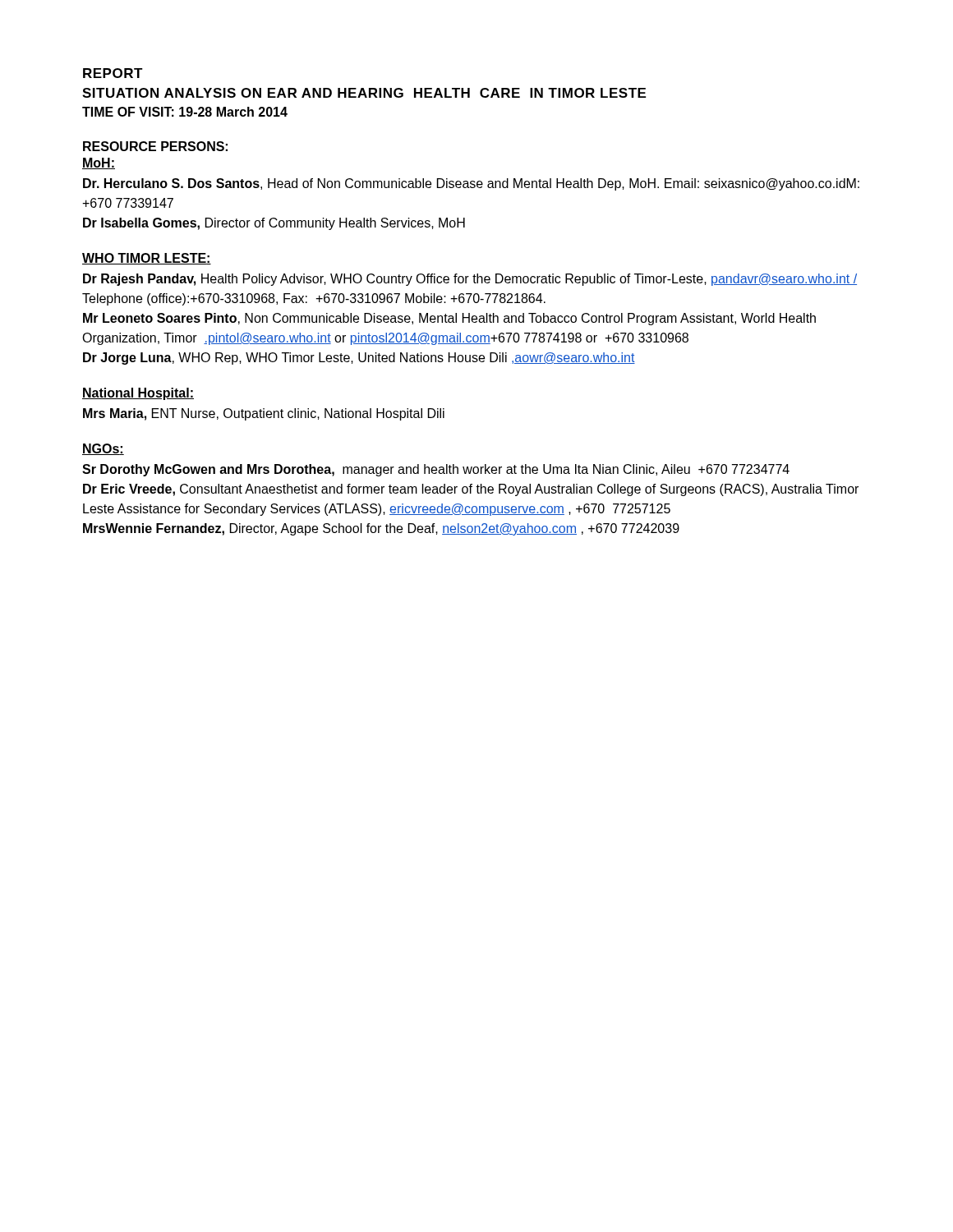Image resolution: width=953 pixels, height=1232 pixels.
Task: Find the element starting "National Hospital:"
Action: click(x=138, y=393)
